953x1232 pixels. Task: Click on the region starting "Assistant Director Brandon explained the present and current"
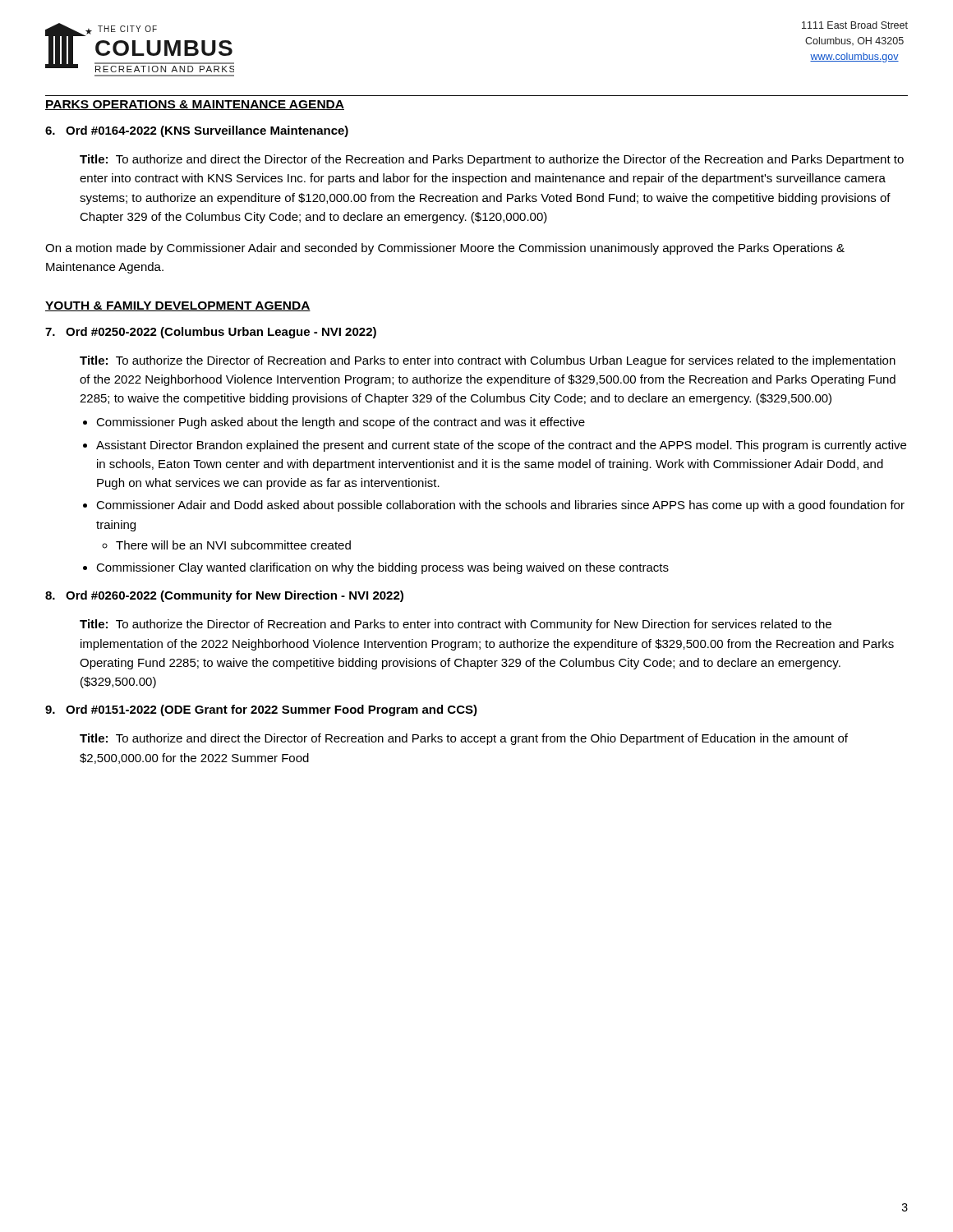coord(502,463)
